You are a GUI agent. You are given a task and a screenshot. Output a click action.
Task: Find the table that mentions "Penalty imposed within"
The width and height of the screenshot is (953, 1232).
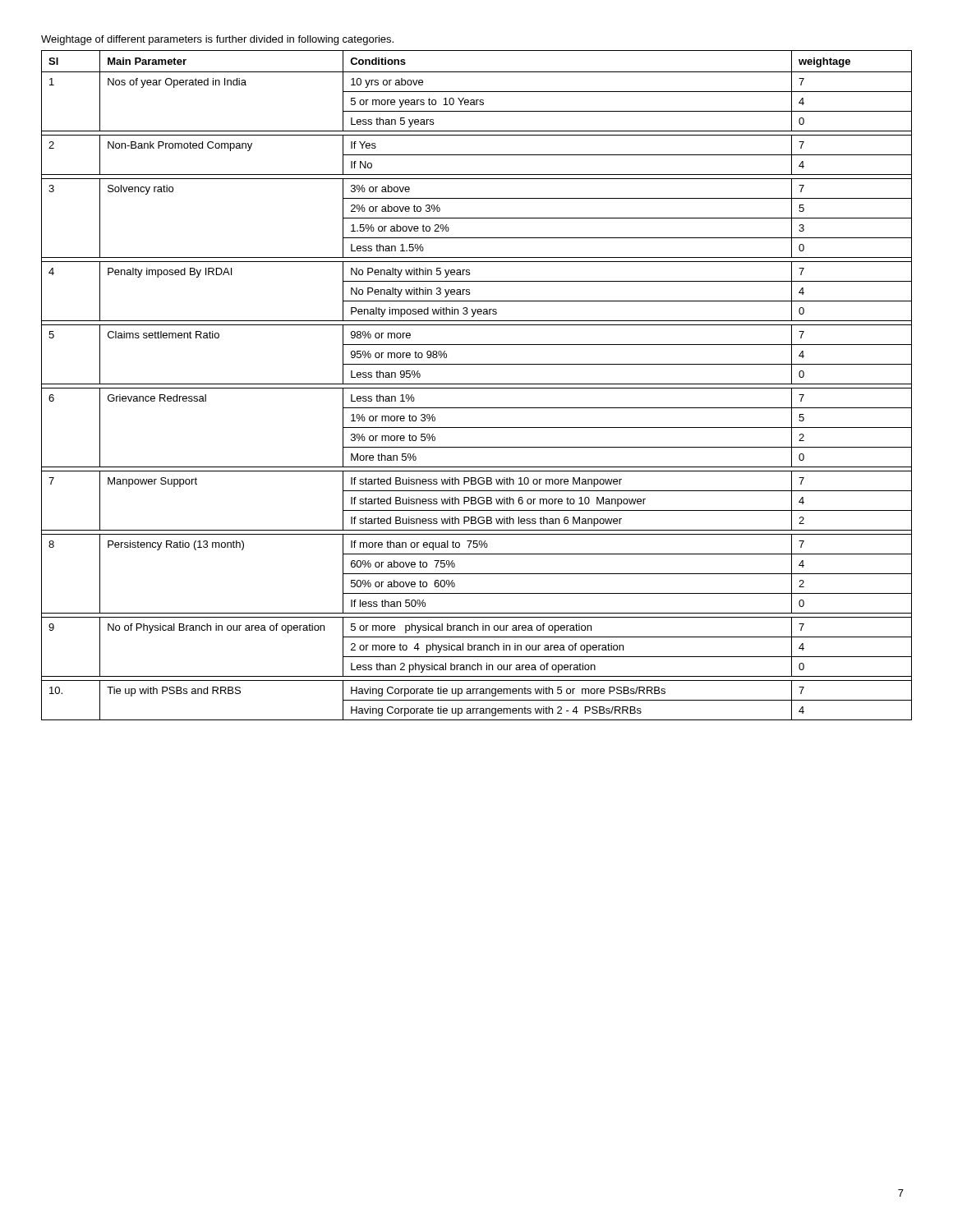pyautogui.click(x=476, y=385)
